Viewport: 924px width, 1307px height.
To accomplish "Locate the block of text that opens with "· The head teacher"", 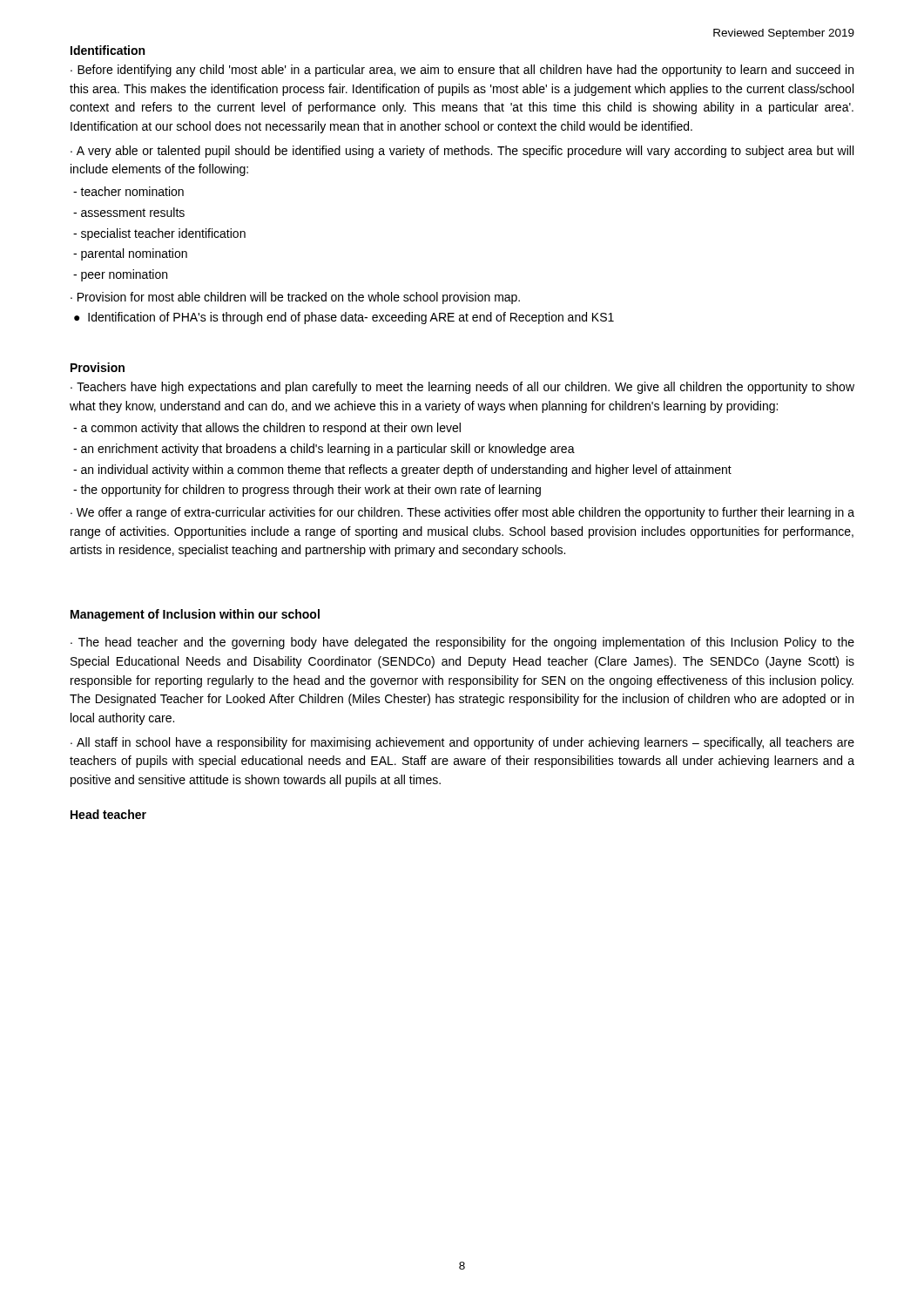I will click(462, 680).
